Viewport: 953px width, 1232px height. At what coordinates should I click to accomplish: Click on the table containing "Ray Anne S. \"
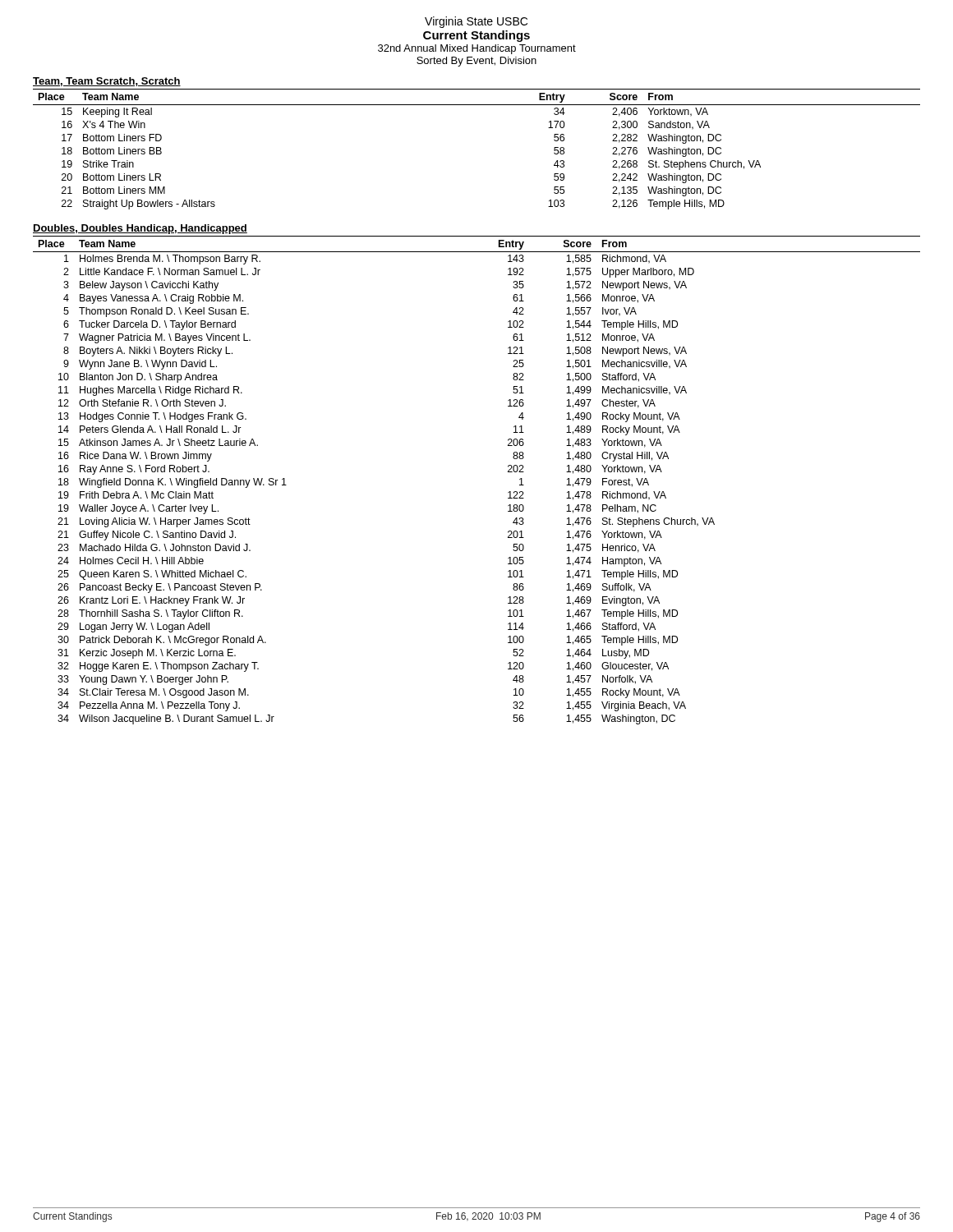[x=476, y=480]
